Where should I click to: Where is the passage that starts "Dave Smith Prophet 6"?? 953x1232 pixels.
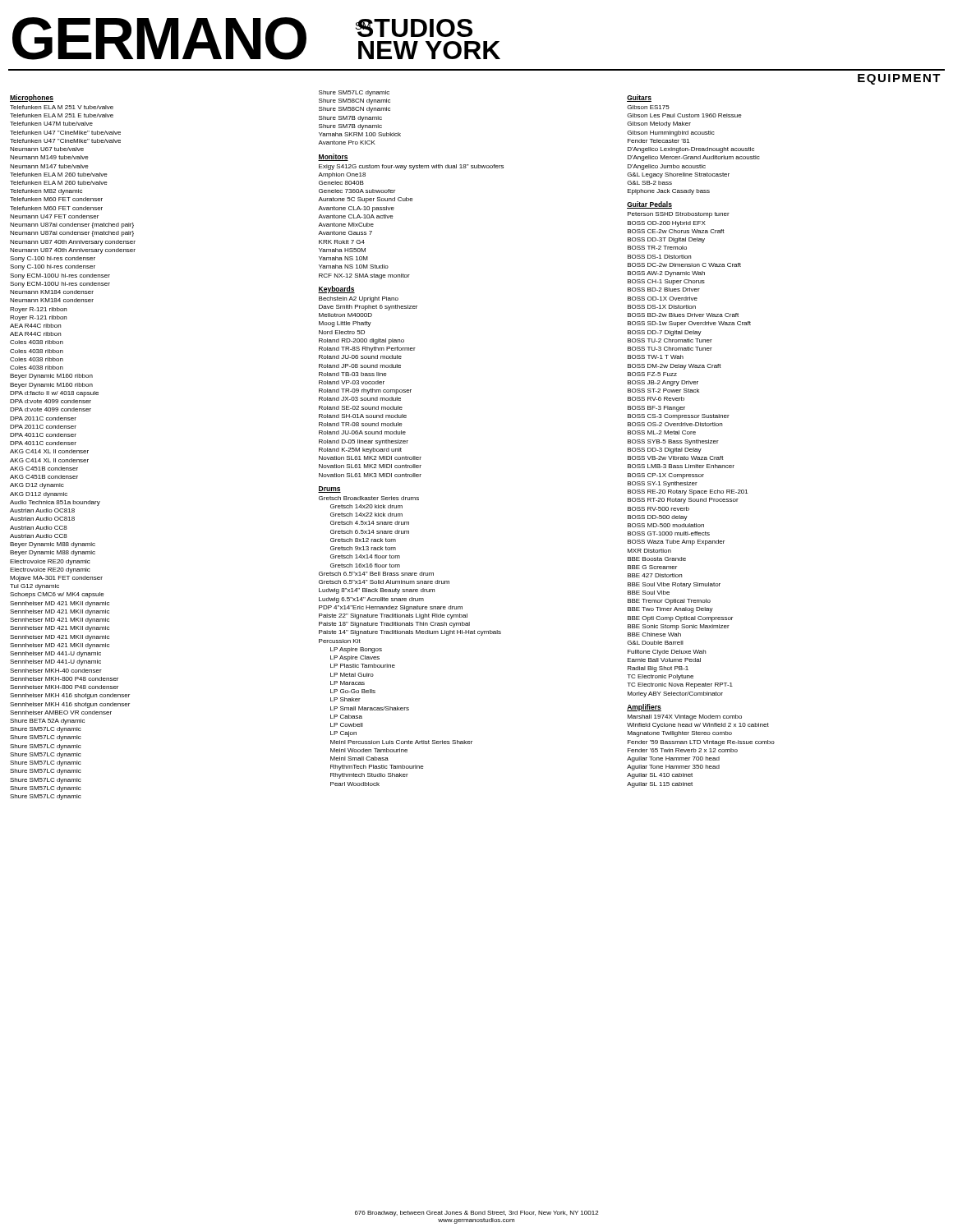pyautogui.click(x=368, y=307)
